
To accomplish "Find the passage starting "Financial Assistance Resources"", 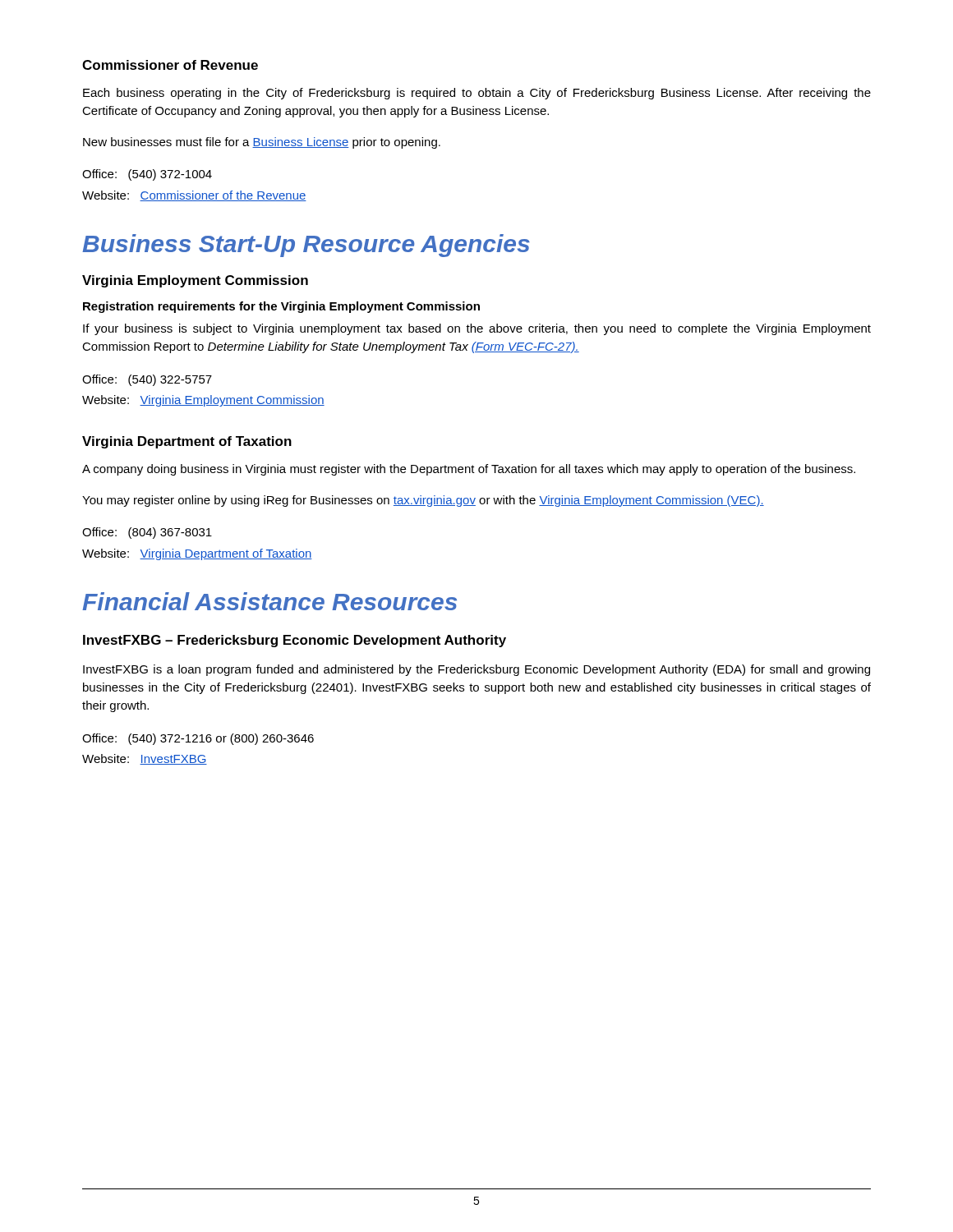I will point(270,602).
